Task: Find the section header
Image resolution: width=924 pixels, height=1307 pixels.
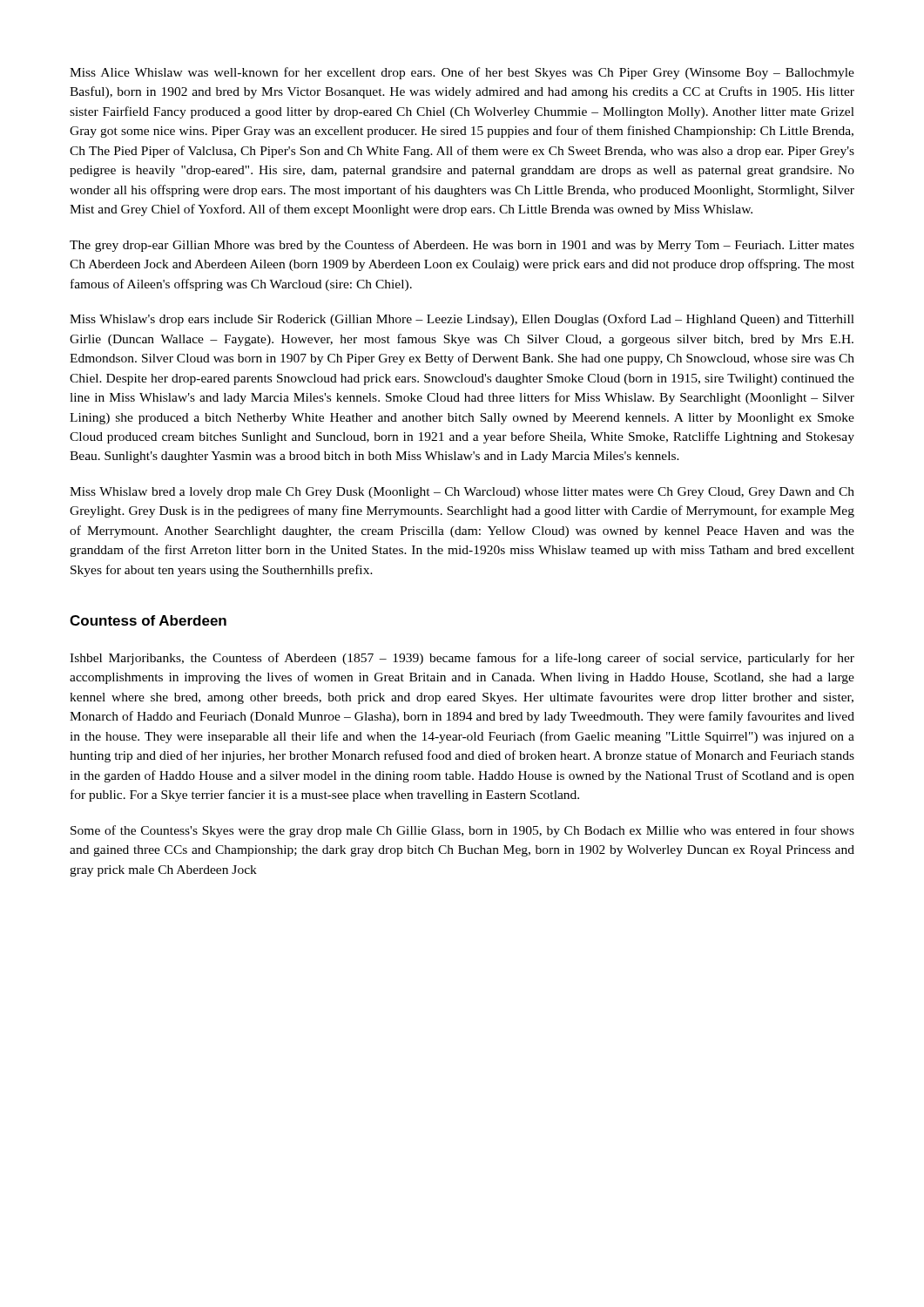Action: (462, 622)
